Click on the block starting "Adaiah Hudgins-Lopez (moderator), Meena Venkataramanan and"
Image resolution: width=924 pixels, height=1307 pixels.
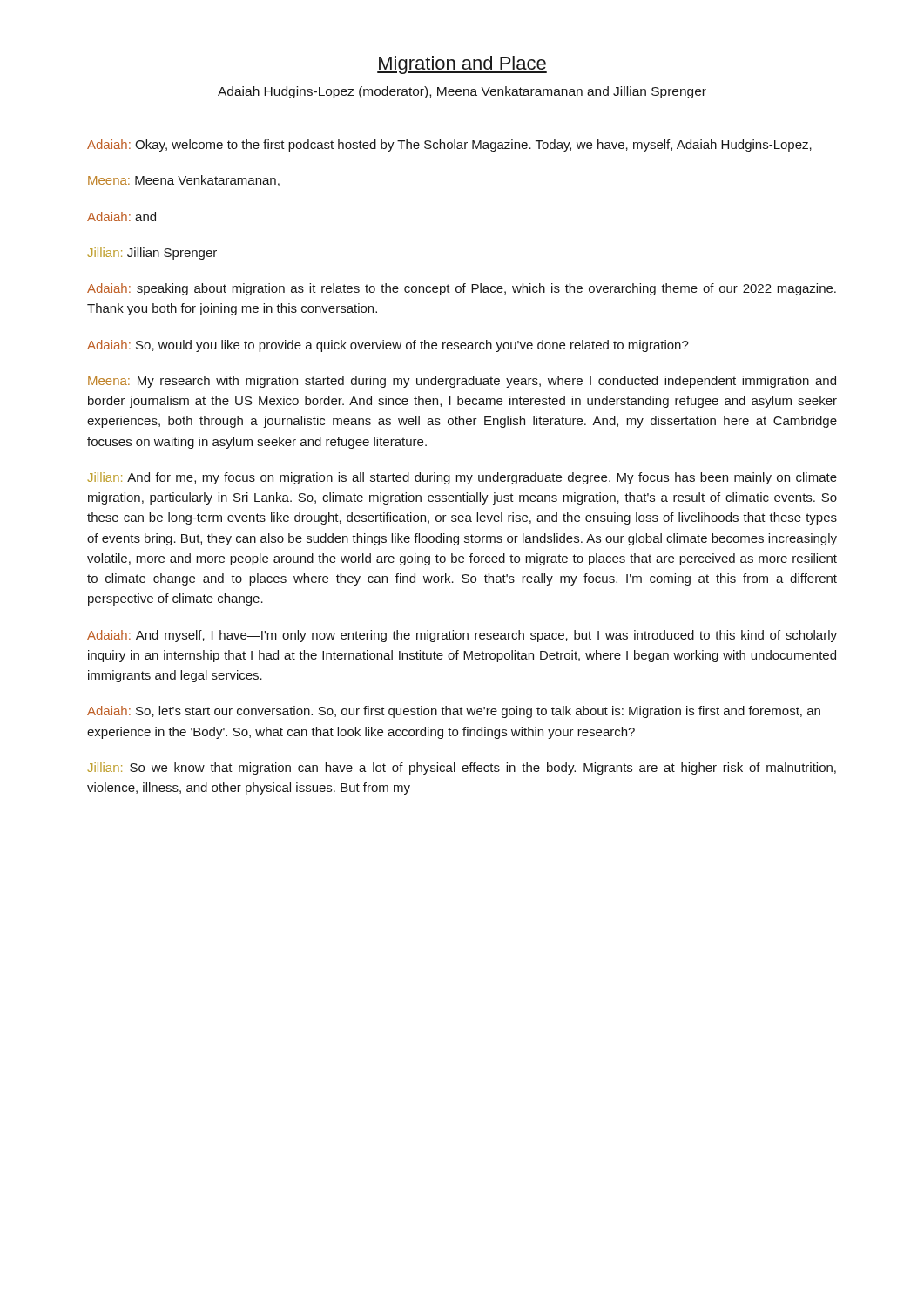pos(462,91)
